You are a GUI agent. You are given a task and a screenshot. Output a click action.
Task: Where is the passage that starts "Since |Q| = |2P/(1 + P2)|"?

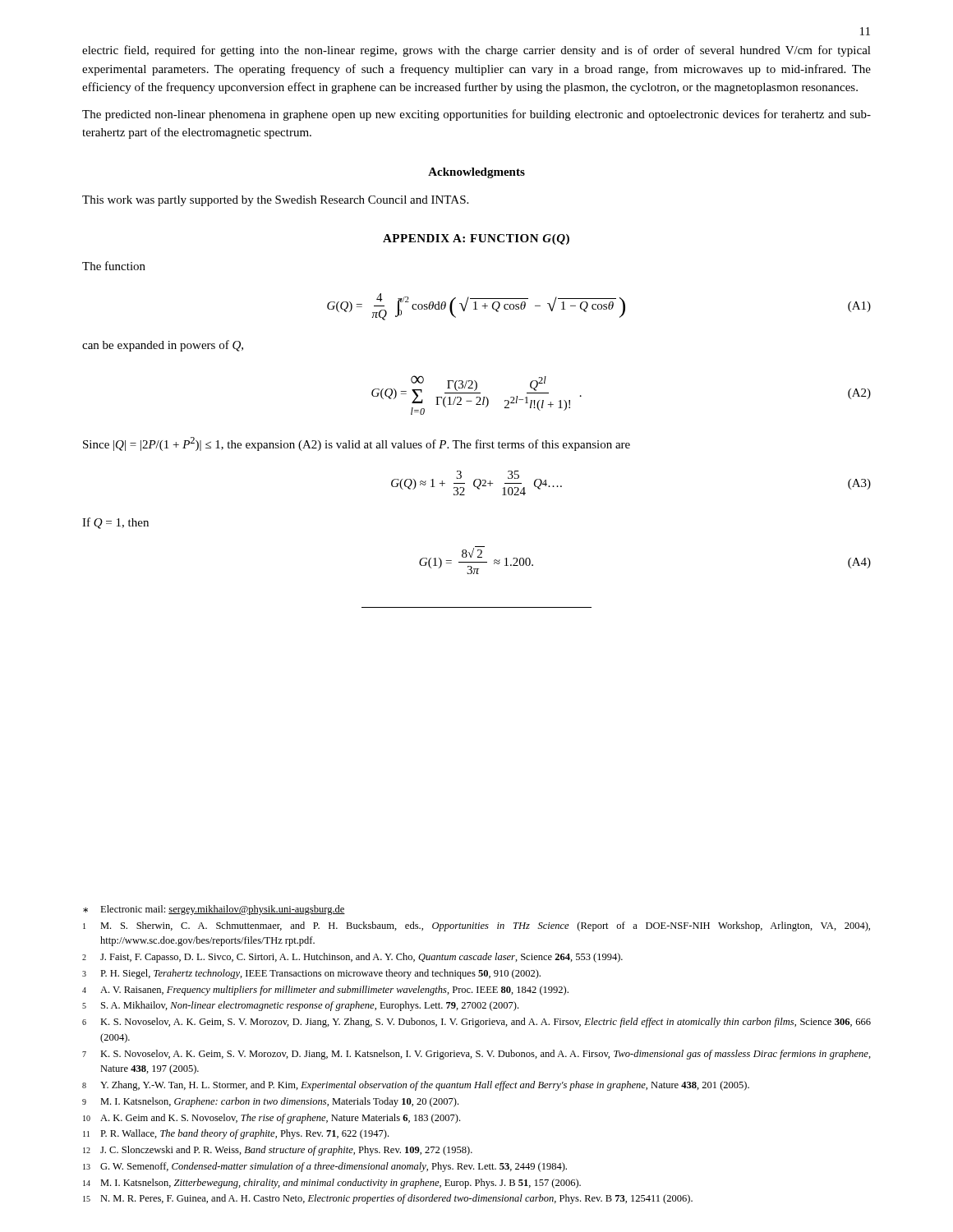(476, 443)
